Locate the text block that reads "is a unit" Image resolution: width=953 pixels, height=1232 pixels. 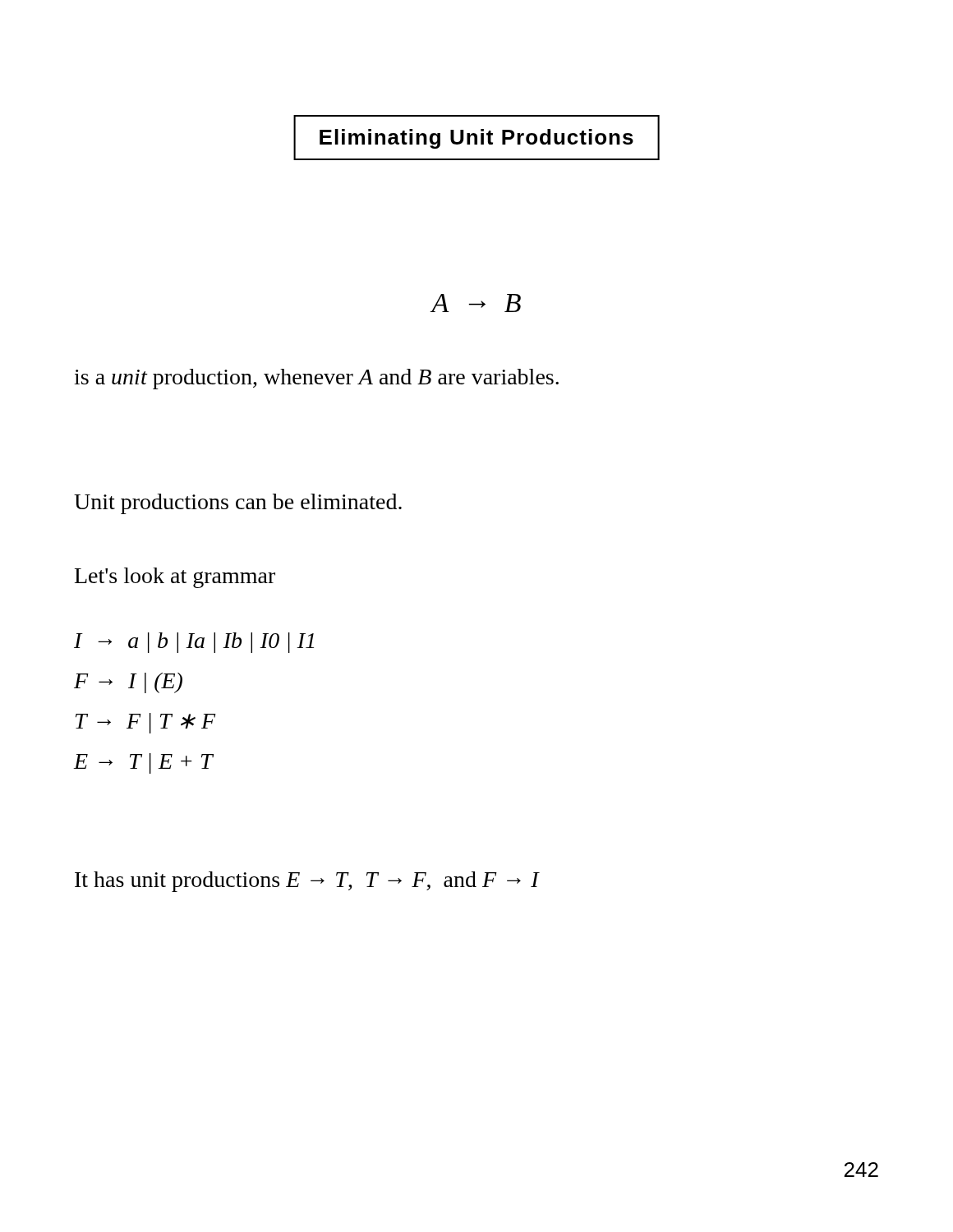[317, 377]
